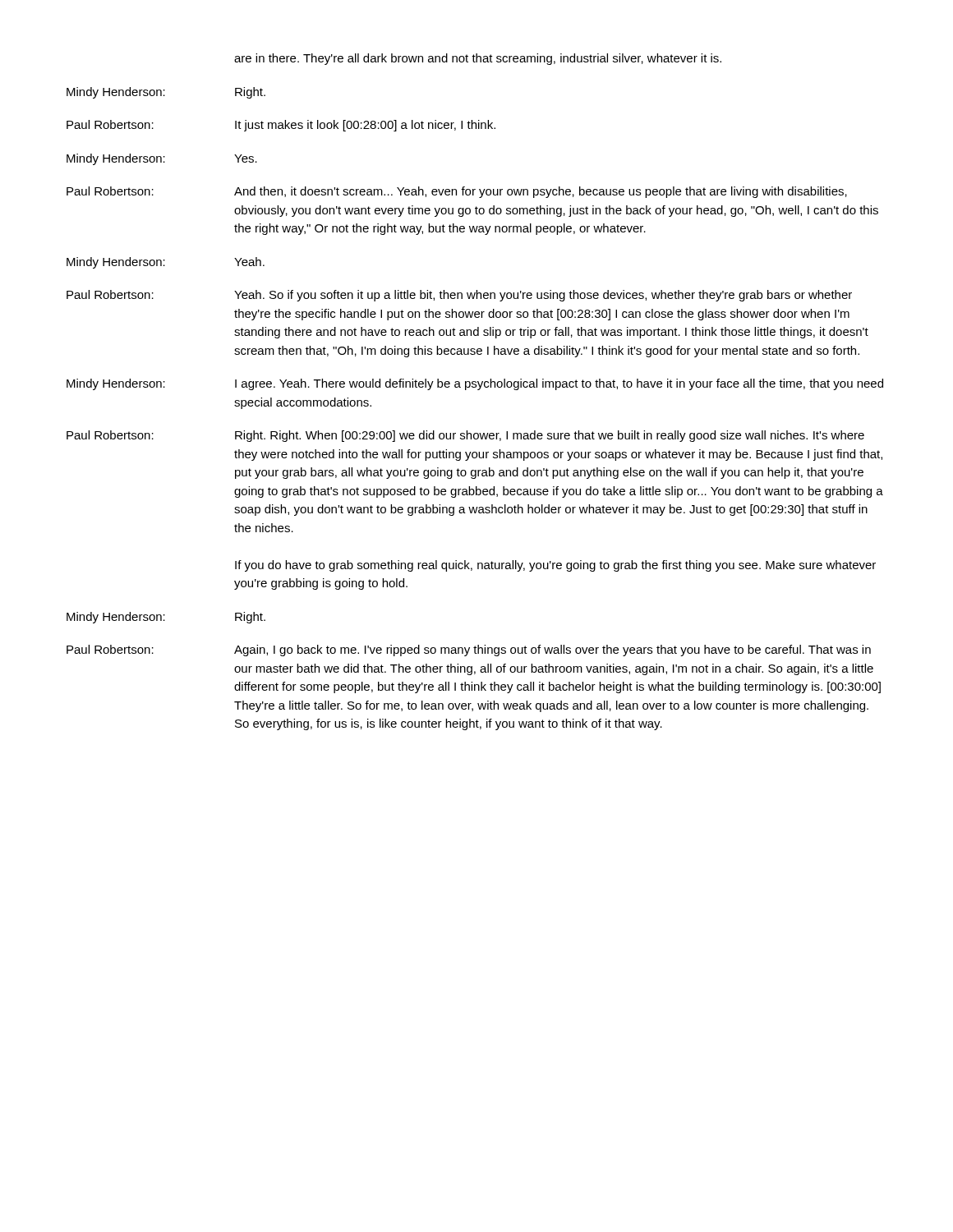Locate the block of text that opens with "are in there. They're all"
Screen dimensions: 1232x953
pos(478,58)
